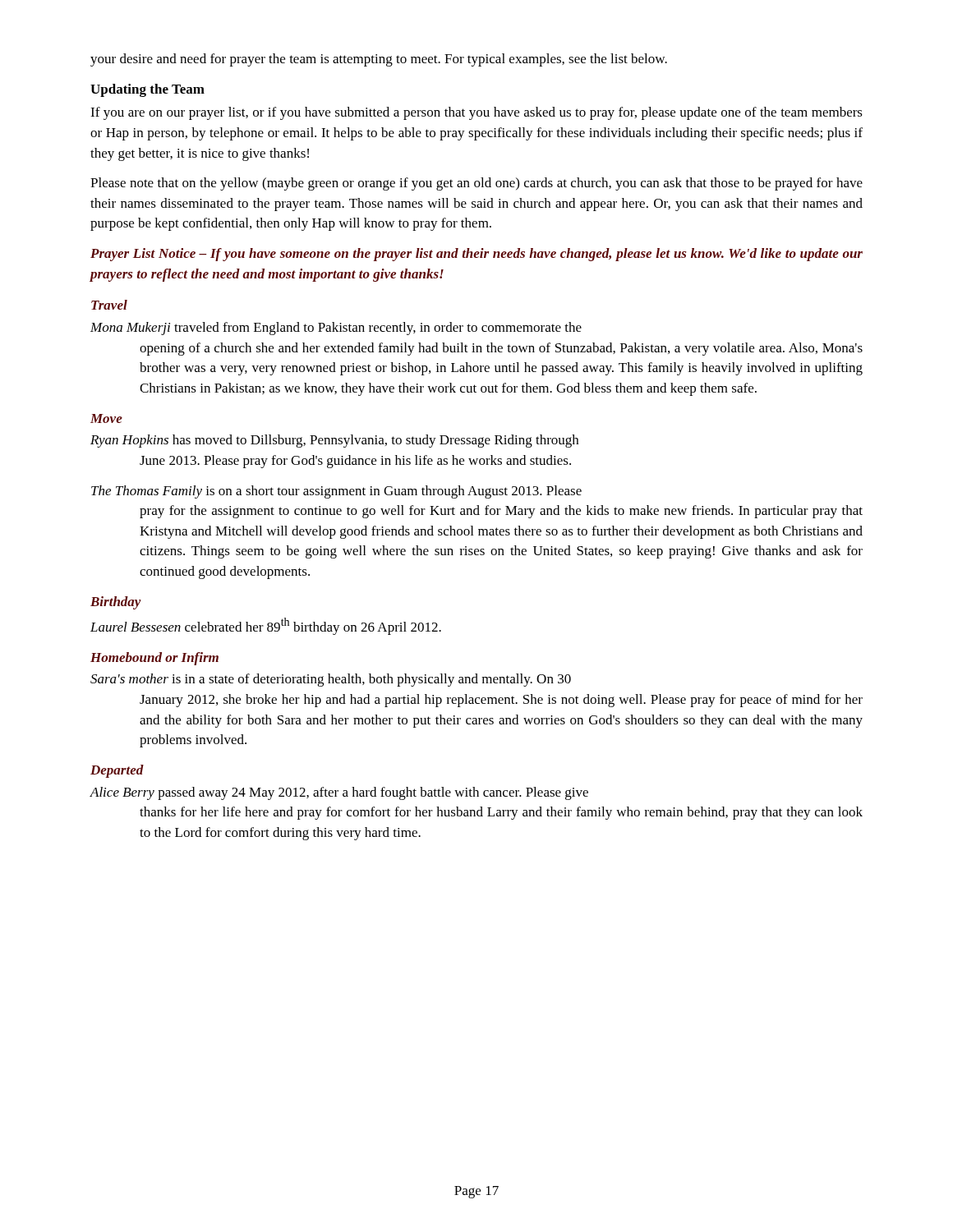This screenshot has height=1232, width=953.
Task: Click the passage that begins "Sara's mother is in a"
Action: tap(476, 710)
